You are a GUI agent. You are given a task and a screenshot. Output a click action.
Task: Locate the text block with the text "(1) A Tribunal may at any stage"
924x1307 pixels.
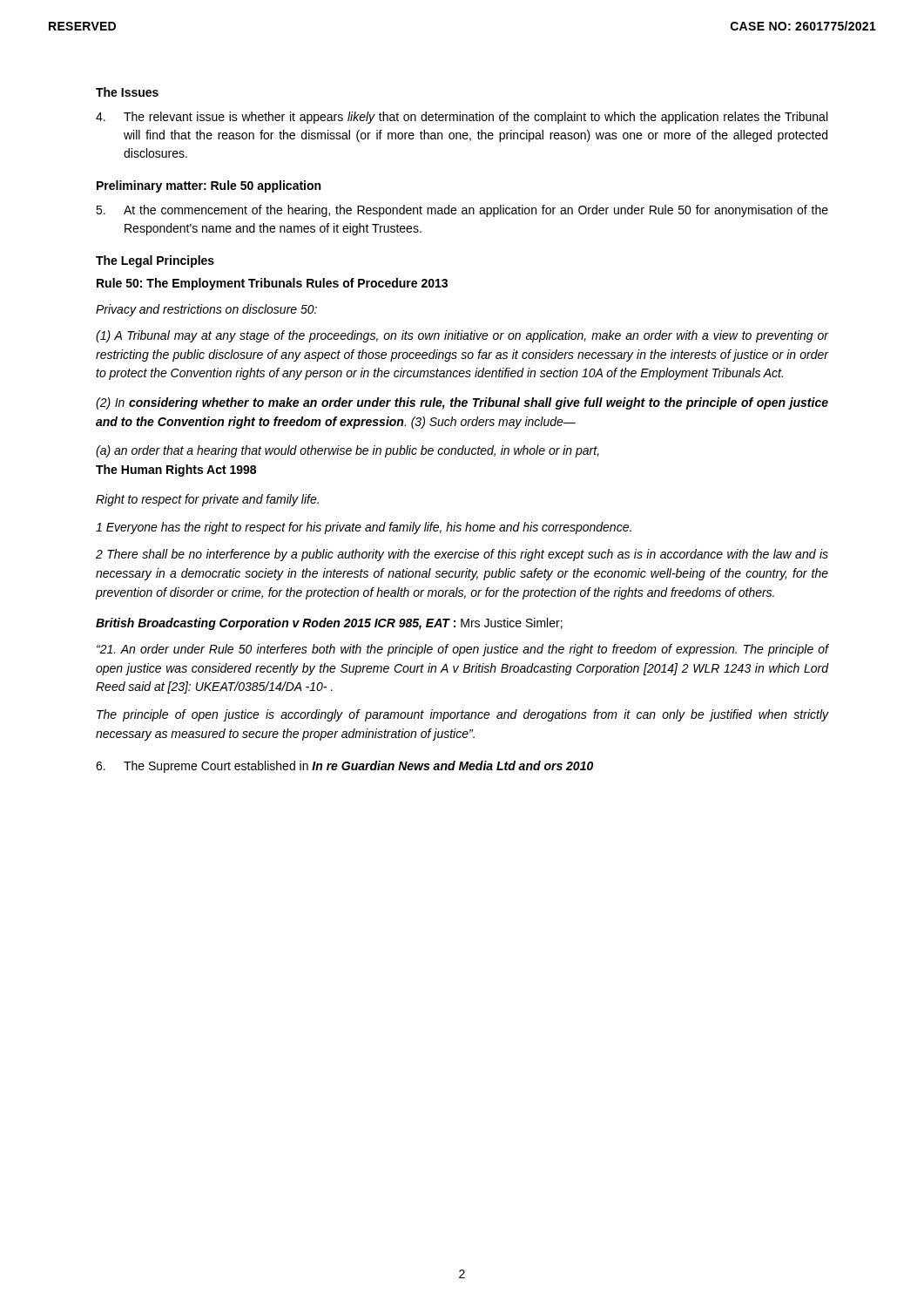click(462, 354)
